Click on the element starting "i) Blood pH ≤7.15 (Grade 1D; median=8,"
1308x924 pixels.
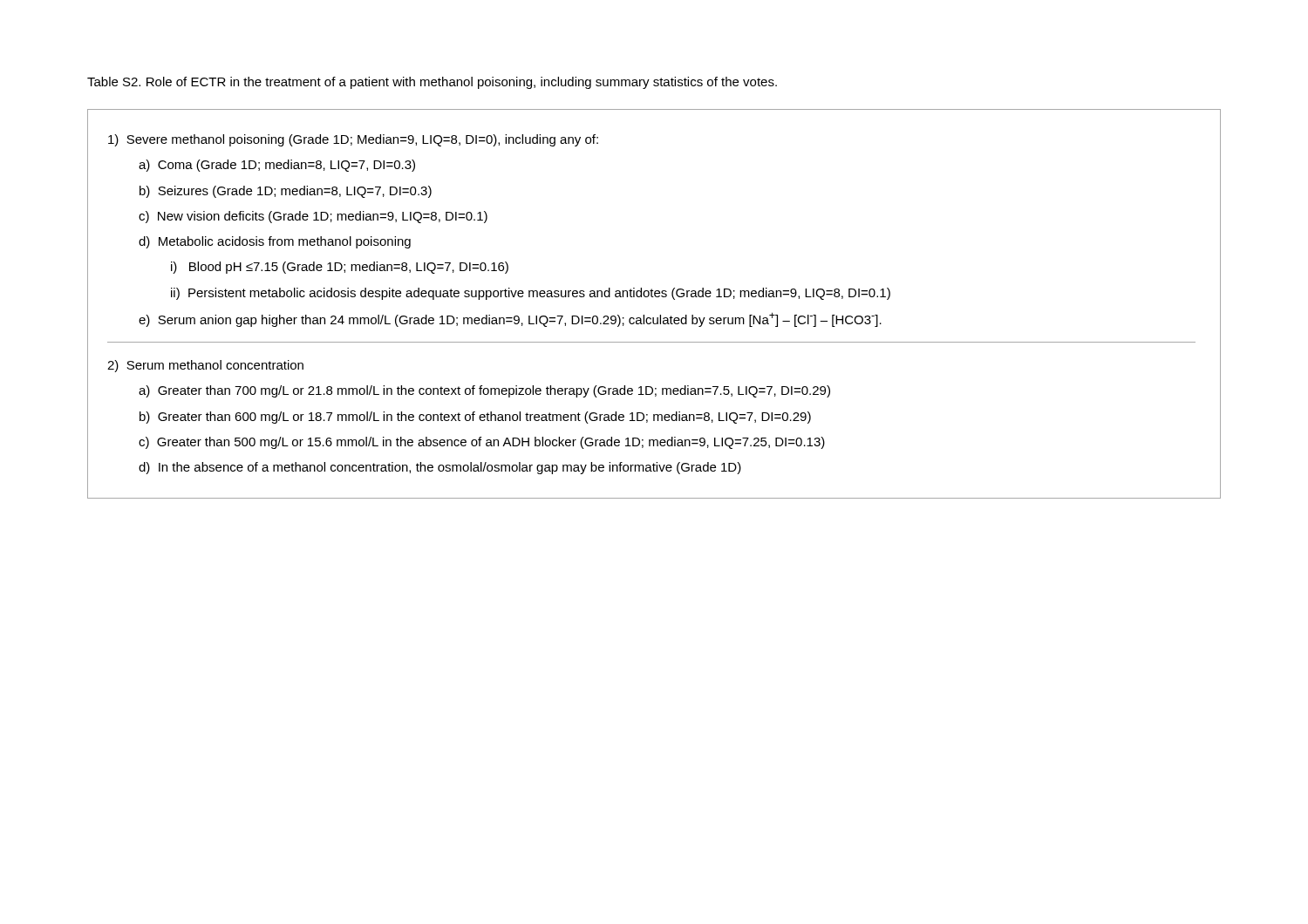point(340,267)
